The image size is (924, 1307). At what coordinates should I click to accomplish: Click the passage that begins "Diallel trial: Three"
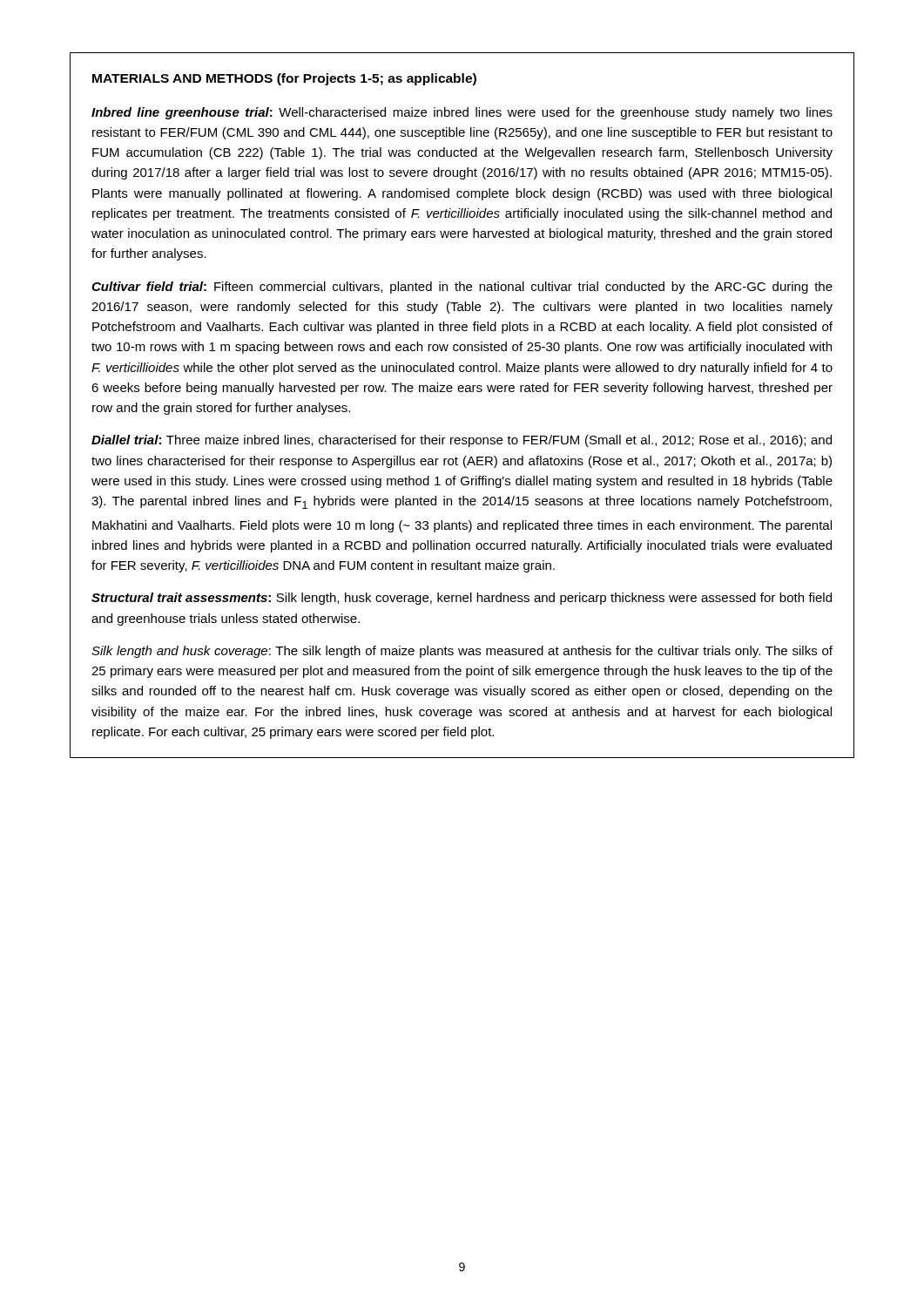coord(462,503)
